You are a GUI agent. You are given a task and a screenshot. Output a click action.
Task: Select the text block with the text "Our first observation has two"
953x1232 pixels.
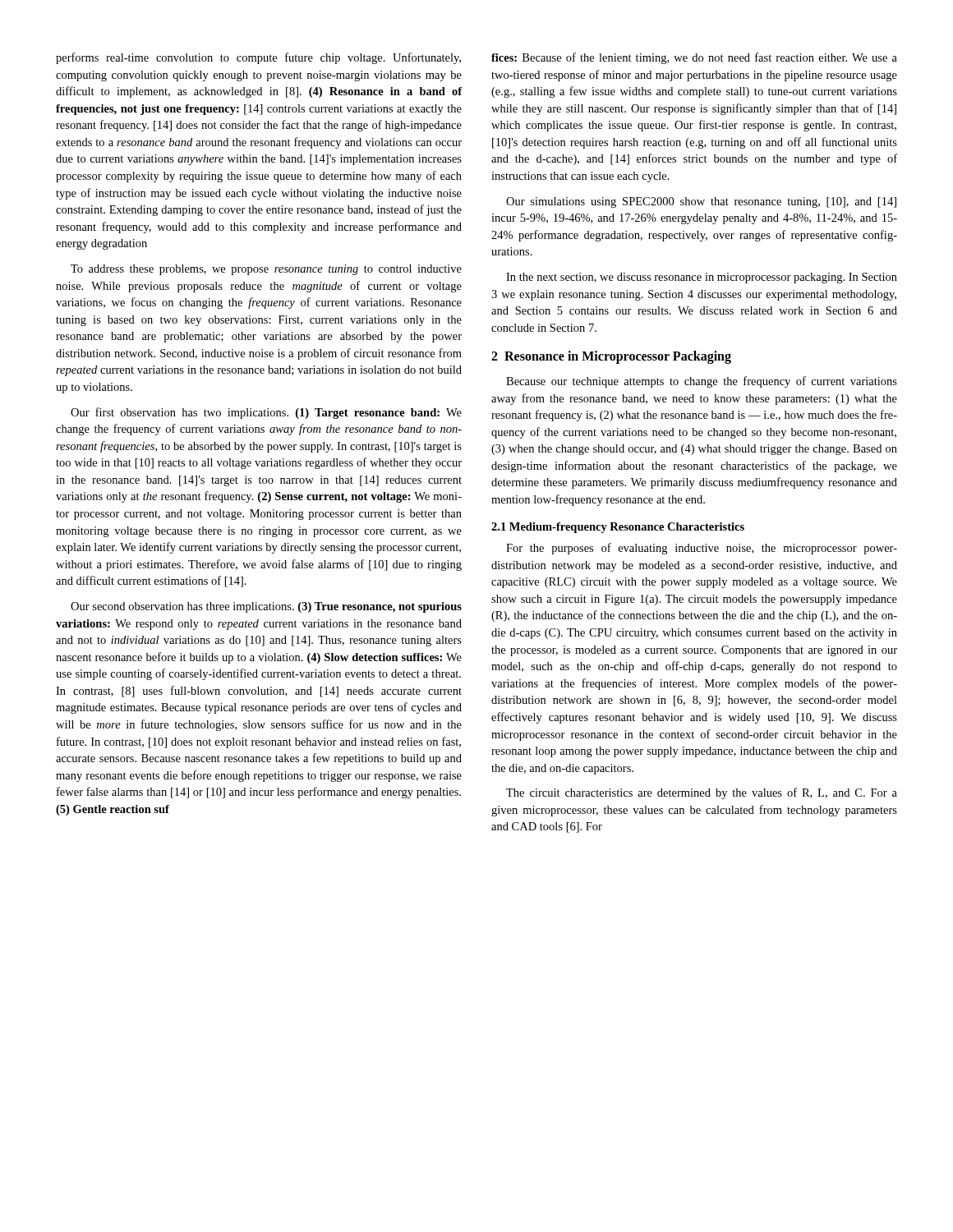(259, 497)
